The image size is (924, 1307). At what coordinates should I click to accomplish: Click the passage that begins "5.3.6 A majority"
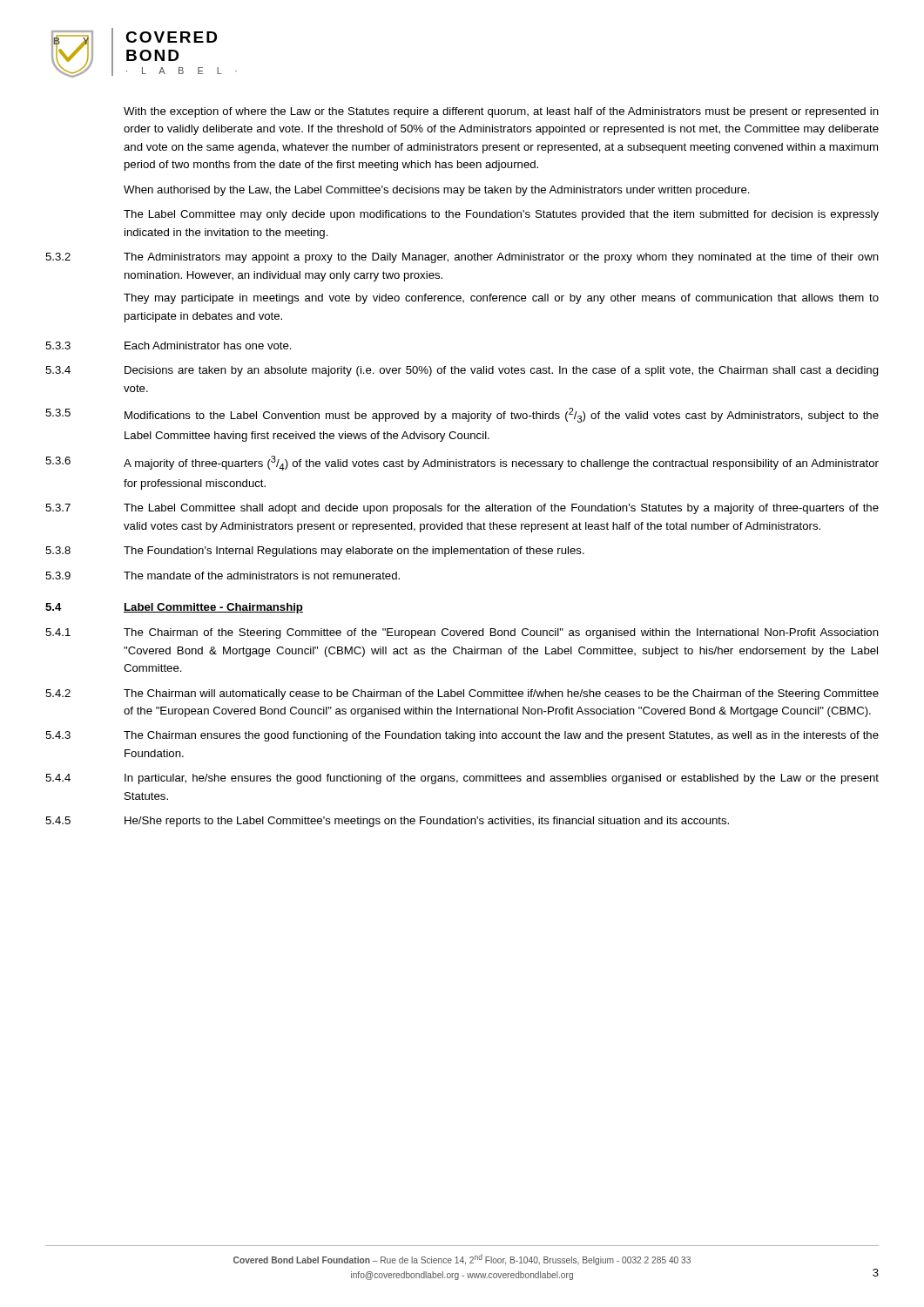[x=462, y=472]
